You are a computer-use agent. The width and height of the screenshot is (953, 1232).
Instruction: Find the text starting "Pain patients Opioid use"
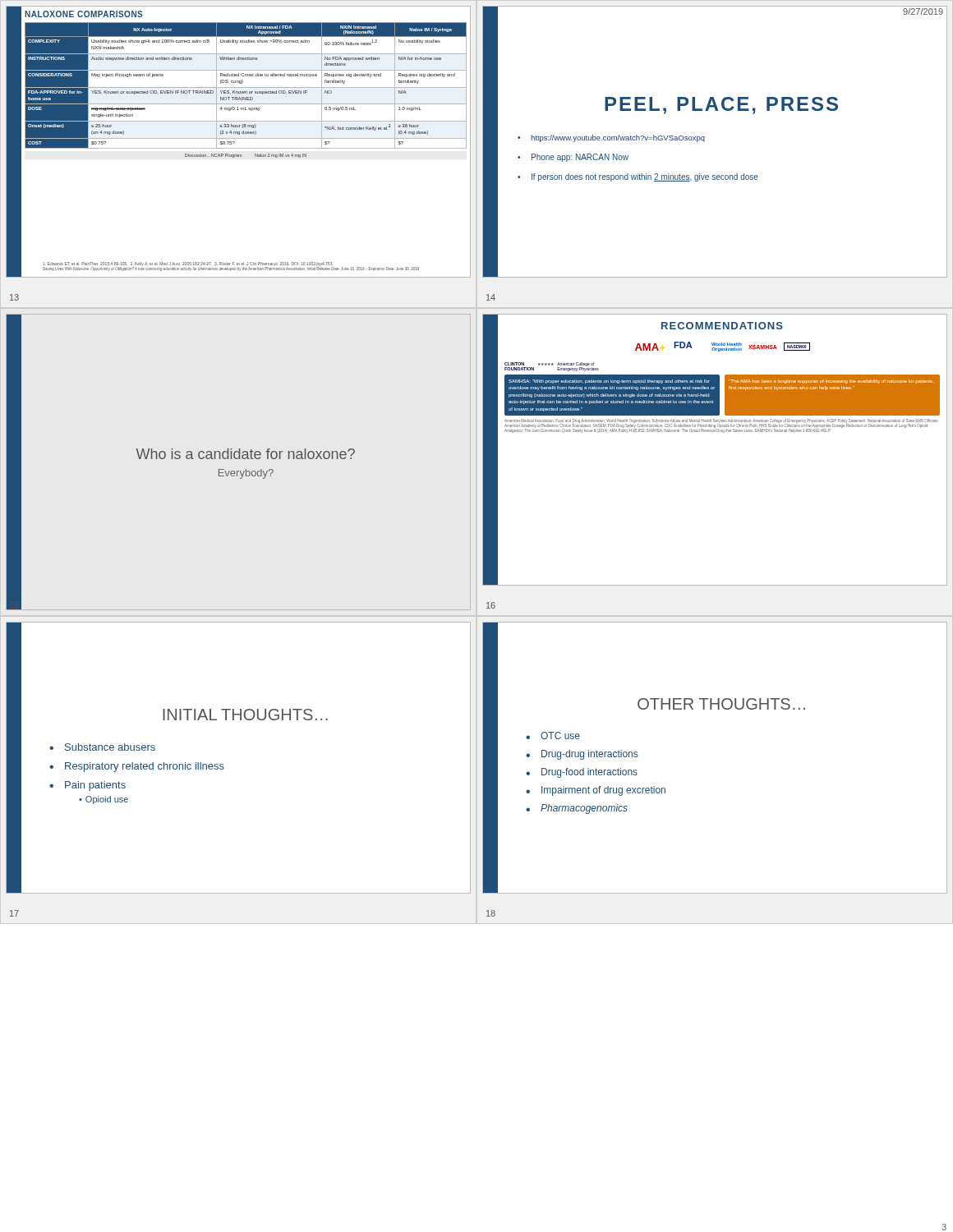pos(95,786)
